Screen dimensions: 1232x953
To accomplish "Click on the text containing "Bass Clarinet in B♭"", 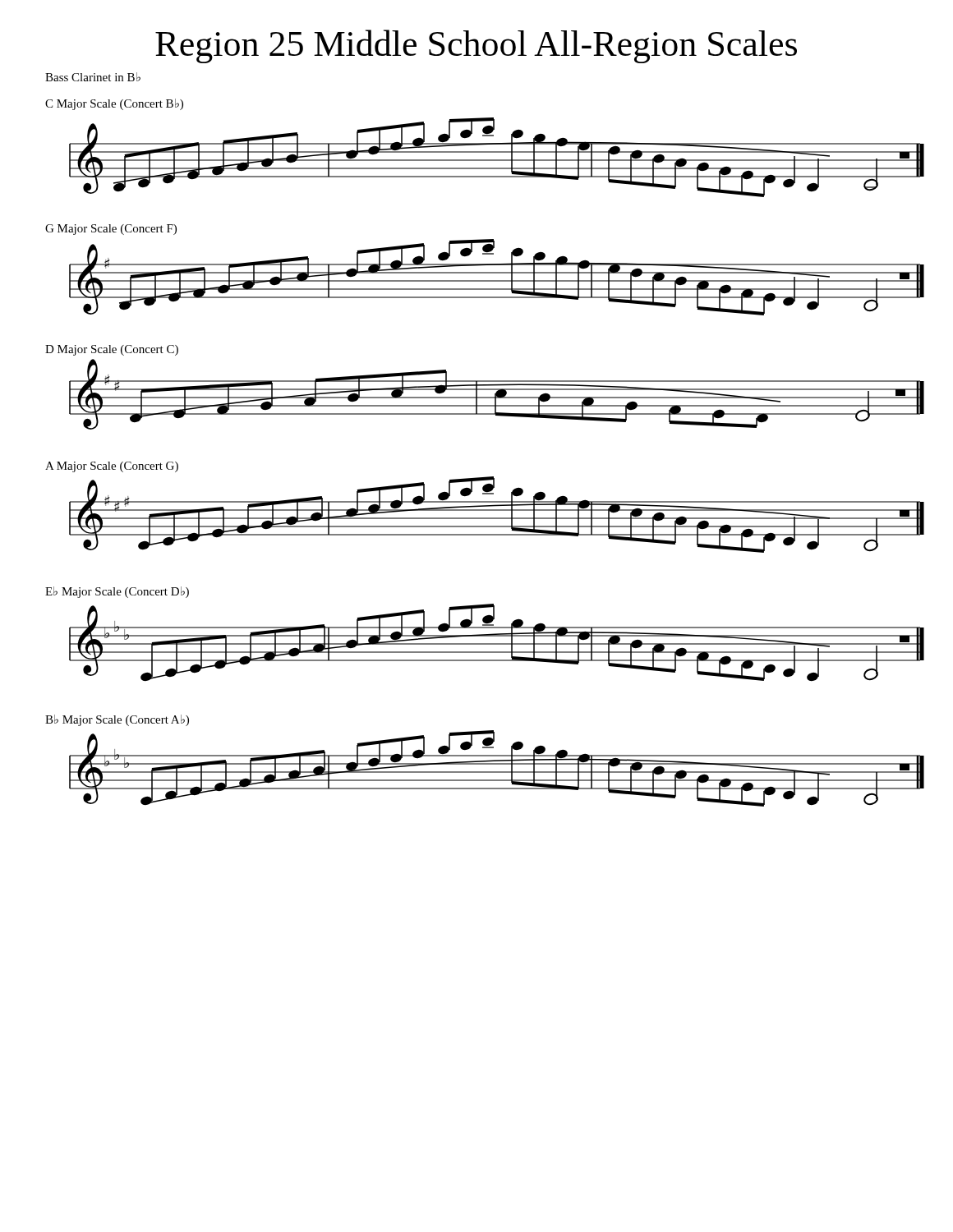I will click(93, 77).
